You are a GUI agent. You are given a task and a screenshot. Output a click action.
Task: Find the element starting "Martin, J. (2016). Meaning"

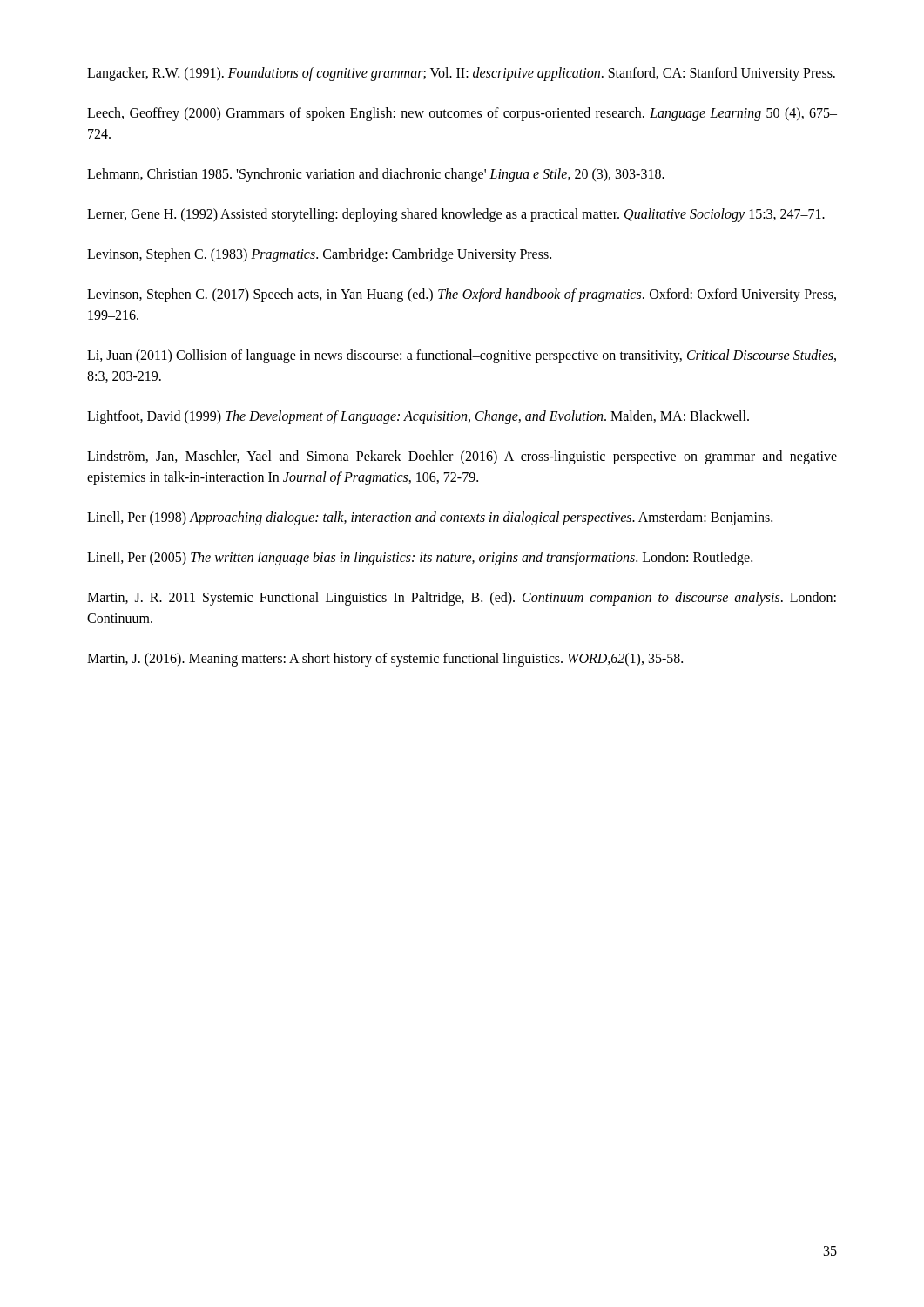(385, 658)
